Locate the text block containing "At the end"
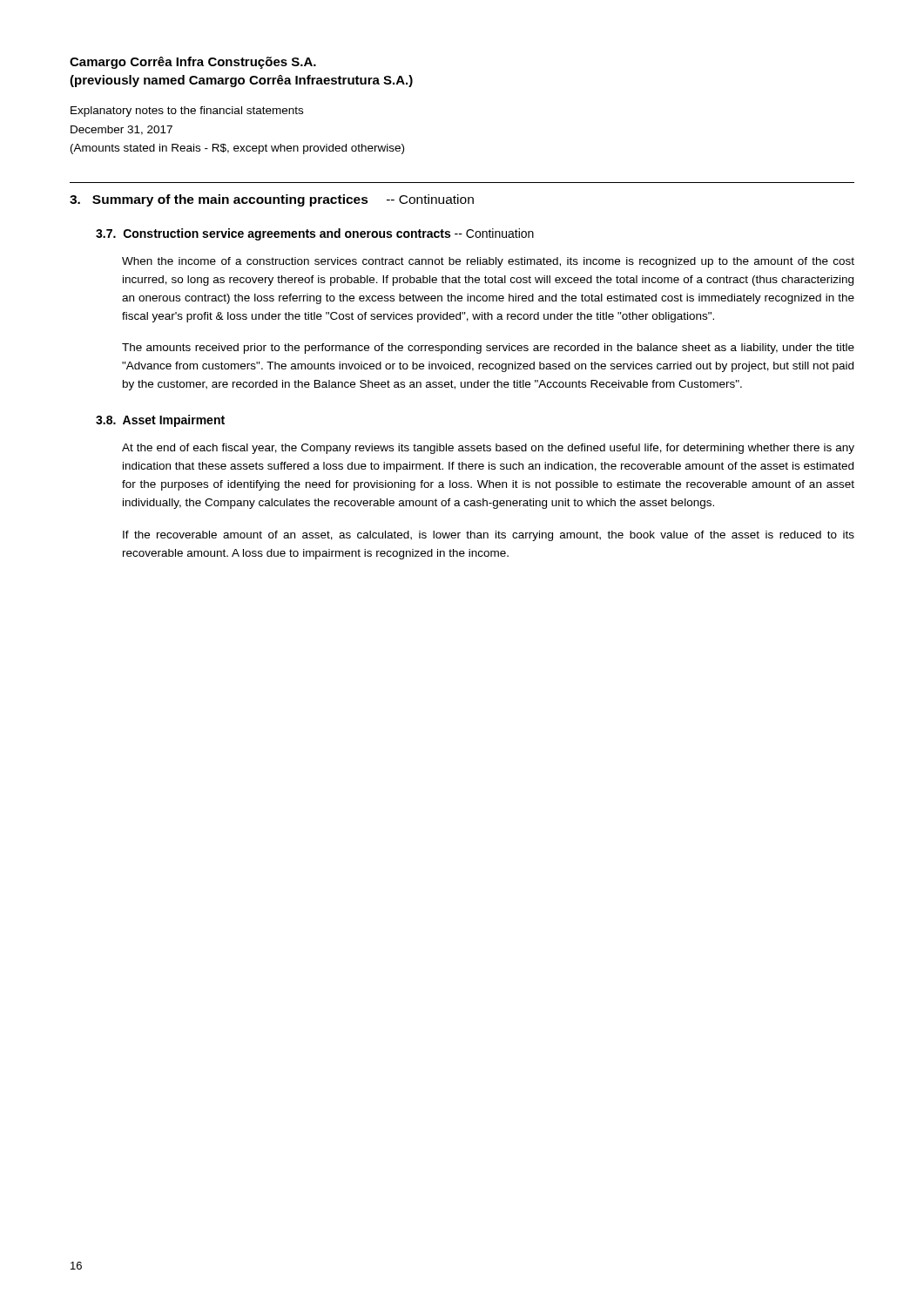This screenshot has height=1307, width=924. point(488,475)
